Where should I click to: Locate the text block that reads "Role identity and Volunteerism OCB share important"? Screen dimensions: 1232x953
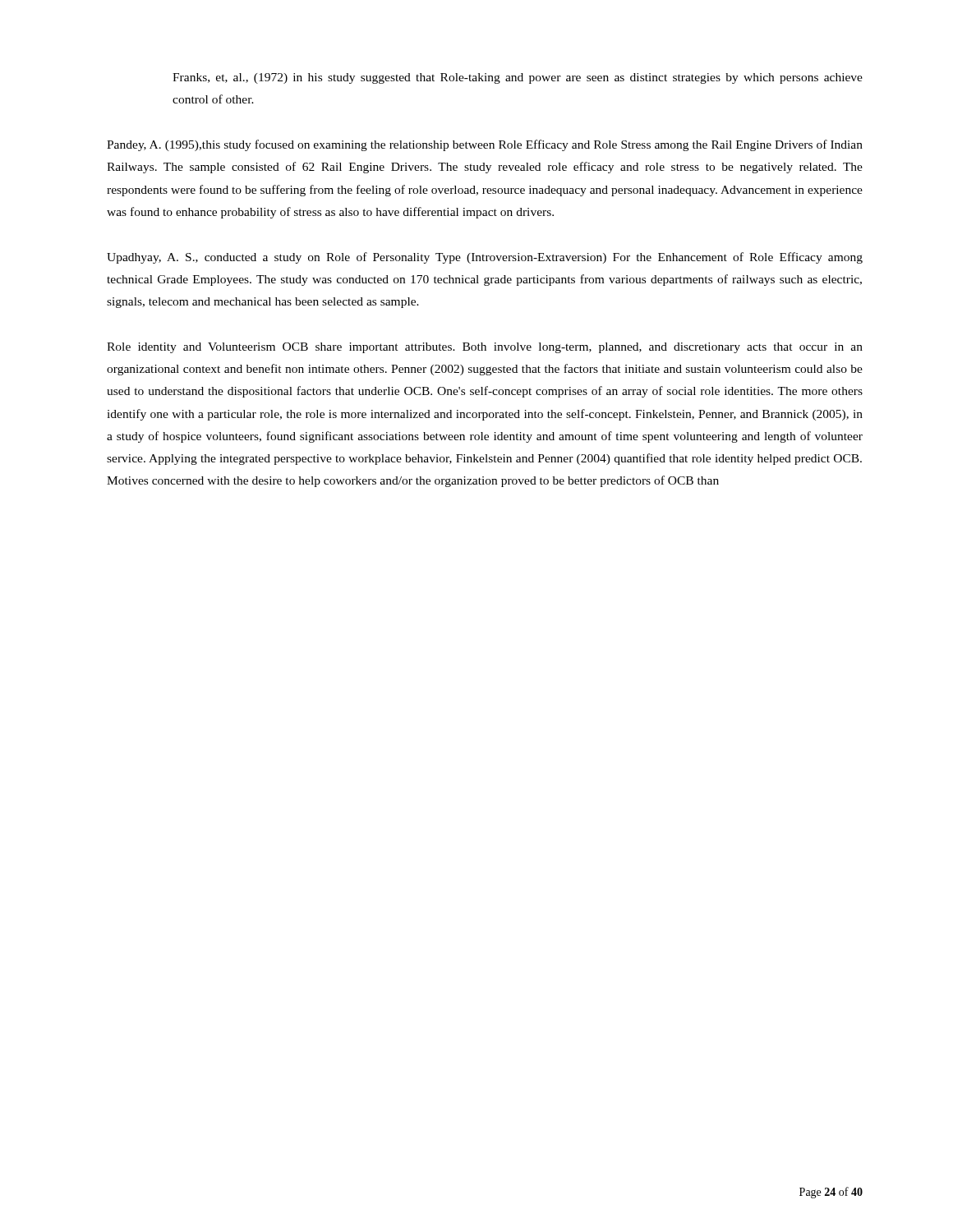485,413
